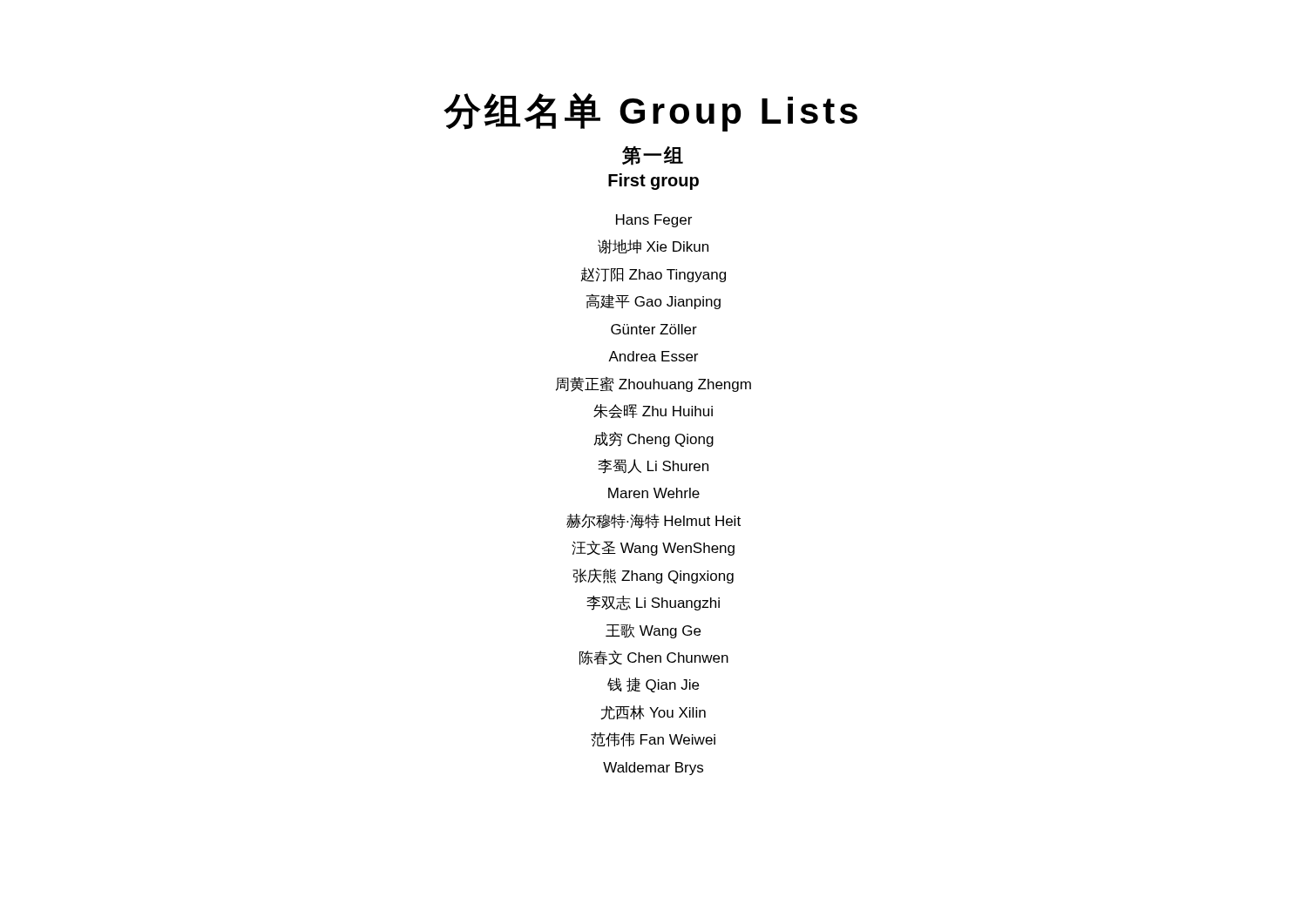
Task: Click where it says "李蜀人 Li Shuren"
Action: tap(654, 466)
